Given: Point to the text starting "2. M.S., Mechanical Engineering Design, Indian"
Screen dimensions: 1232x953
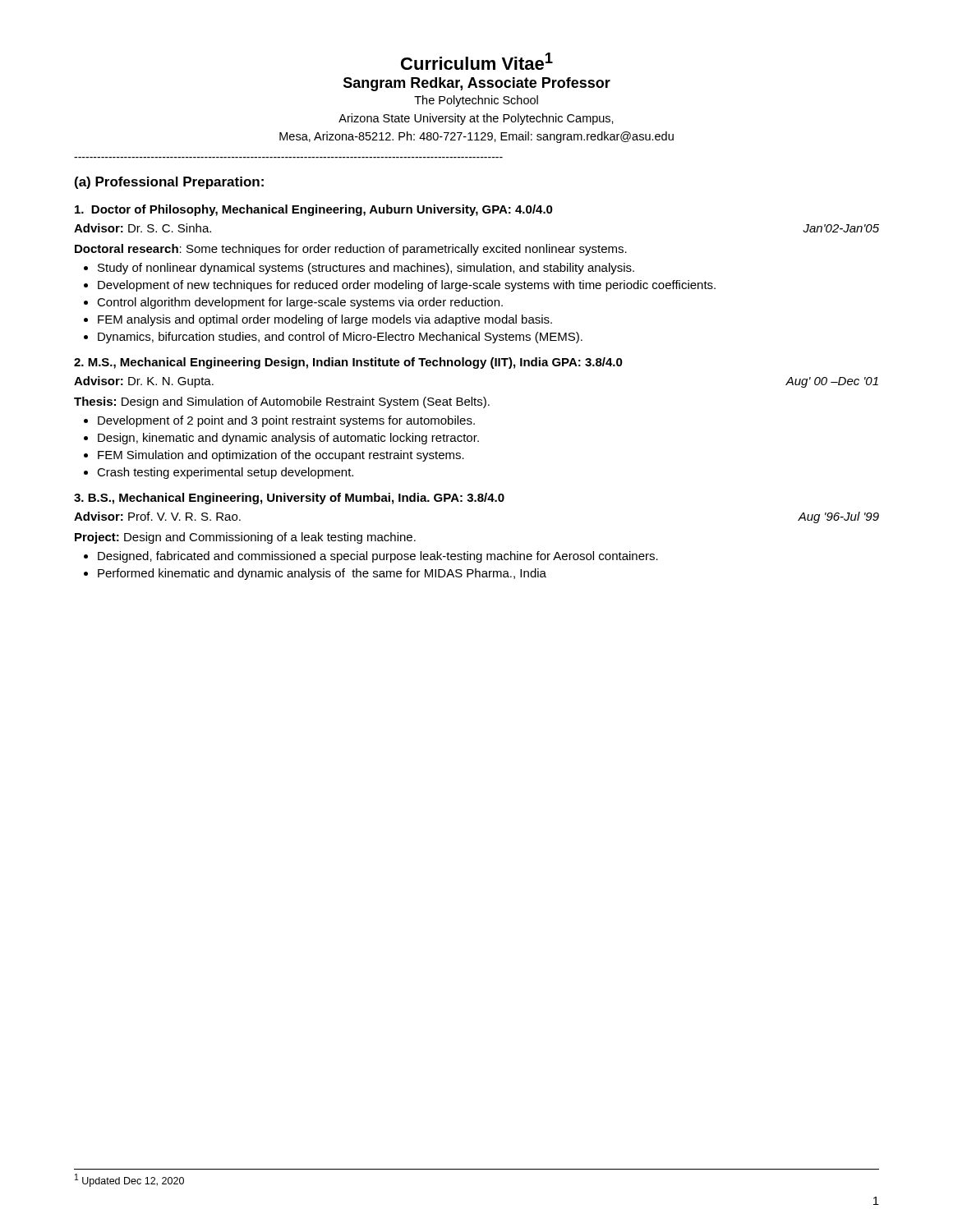Looking at the screenshot, I should point(348,361).
